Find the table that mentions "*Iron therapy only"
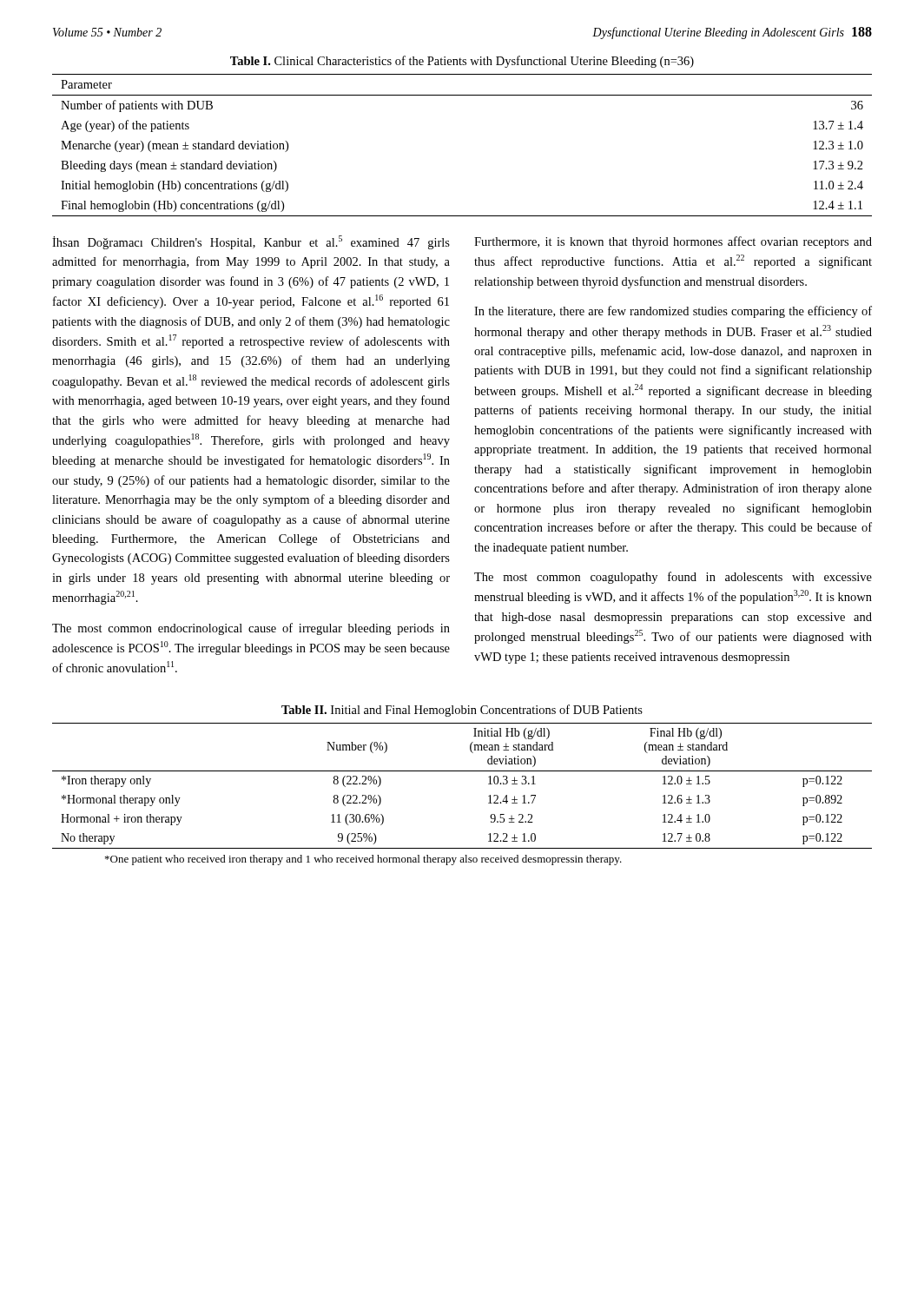The width and height of the screenshot is (924, 1303). coord(462,786)
